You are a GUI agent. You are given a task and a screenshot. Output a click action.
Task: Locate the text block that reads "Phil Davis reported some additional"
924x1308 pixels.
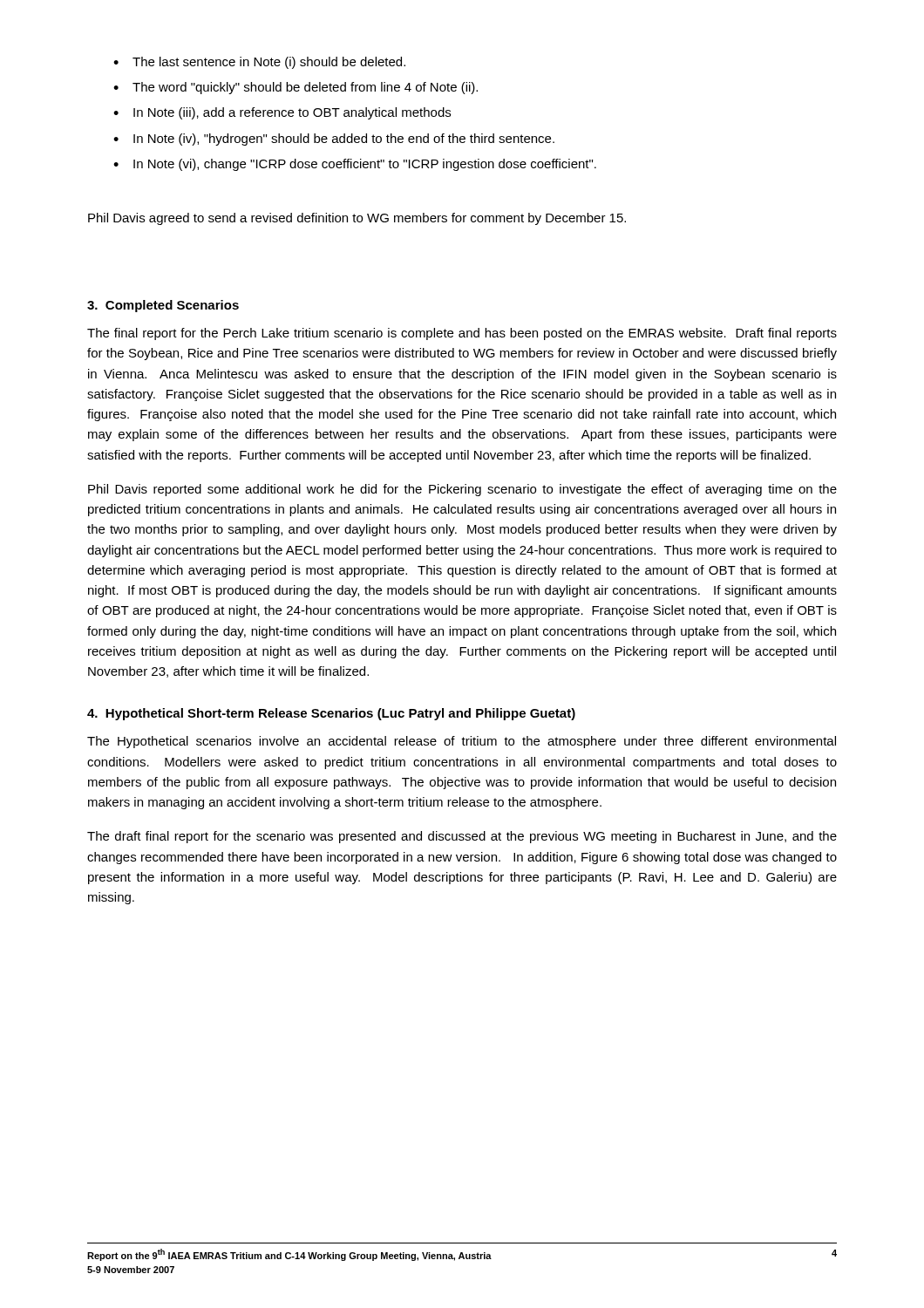(x=462, y=580)
